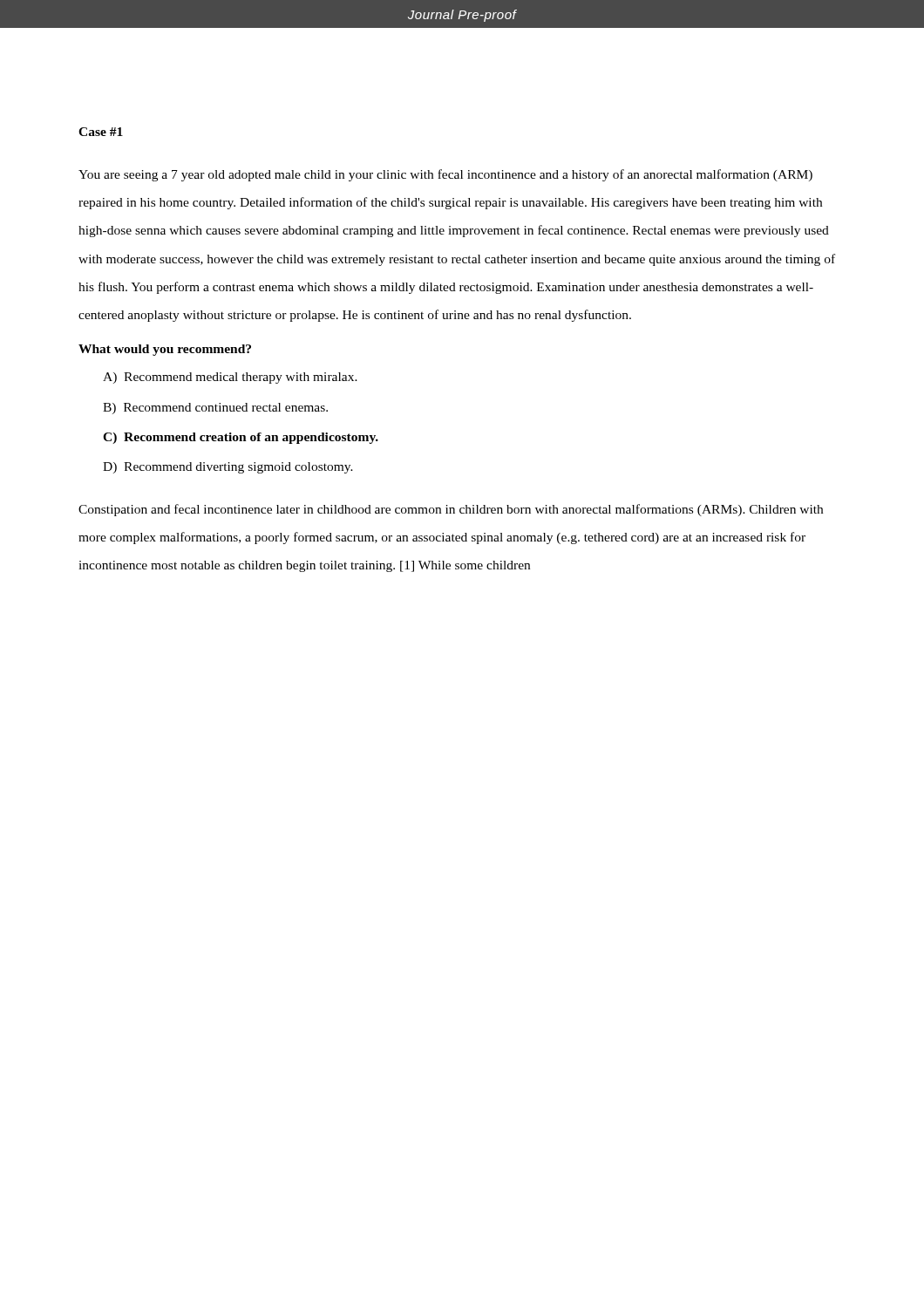924x1308 pixels.
Task: Locate the region starting "What would you recommend?"
Action: pos(165,349)
